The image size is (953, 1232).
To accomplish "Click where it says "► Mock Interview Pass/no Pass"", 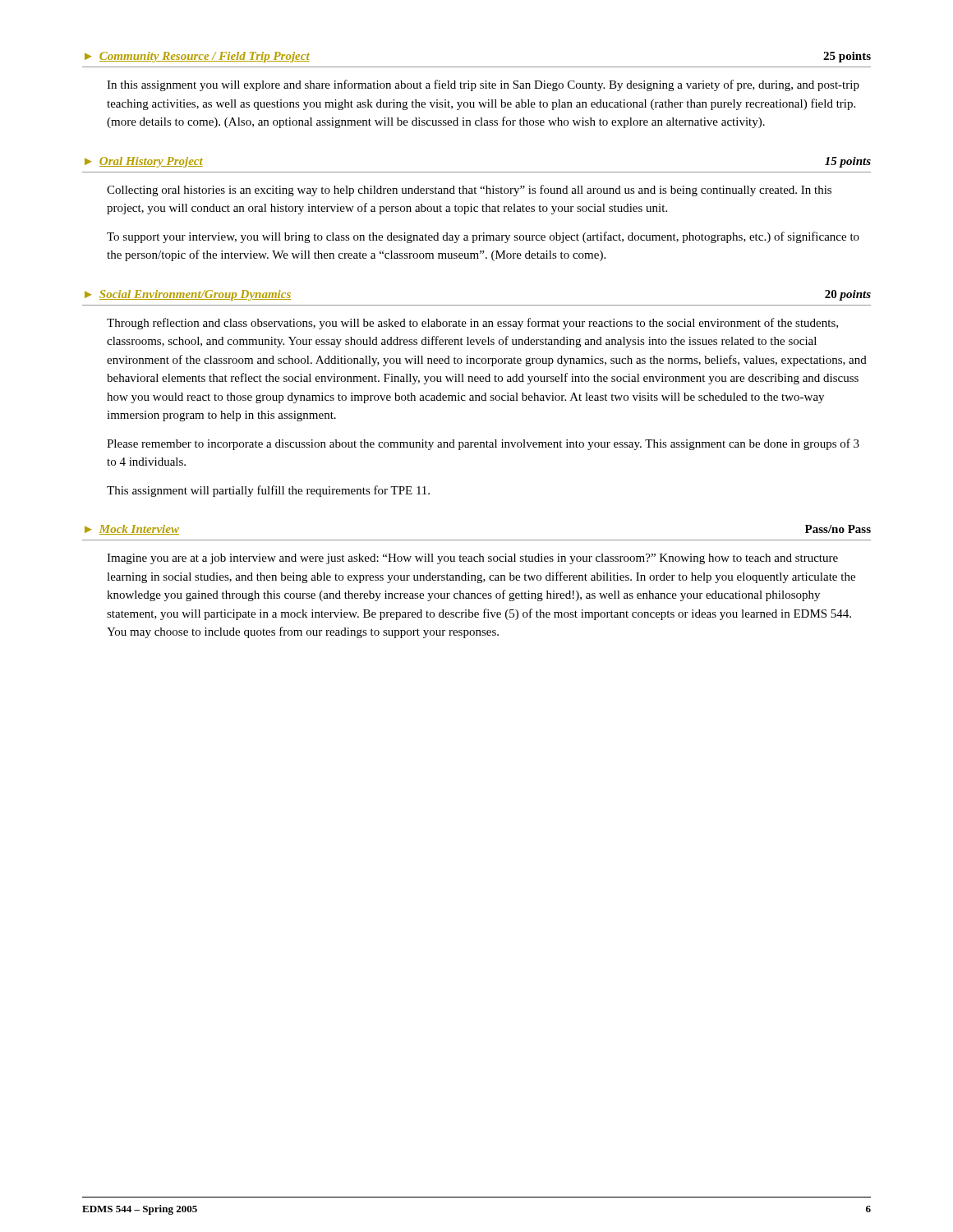I will pos(476,529).
